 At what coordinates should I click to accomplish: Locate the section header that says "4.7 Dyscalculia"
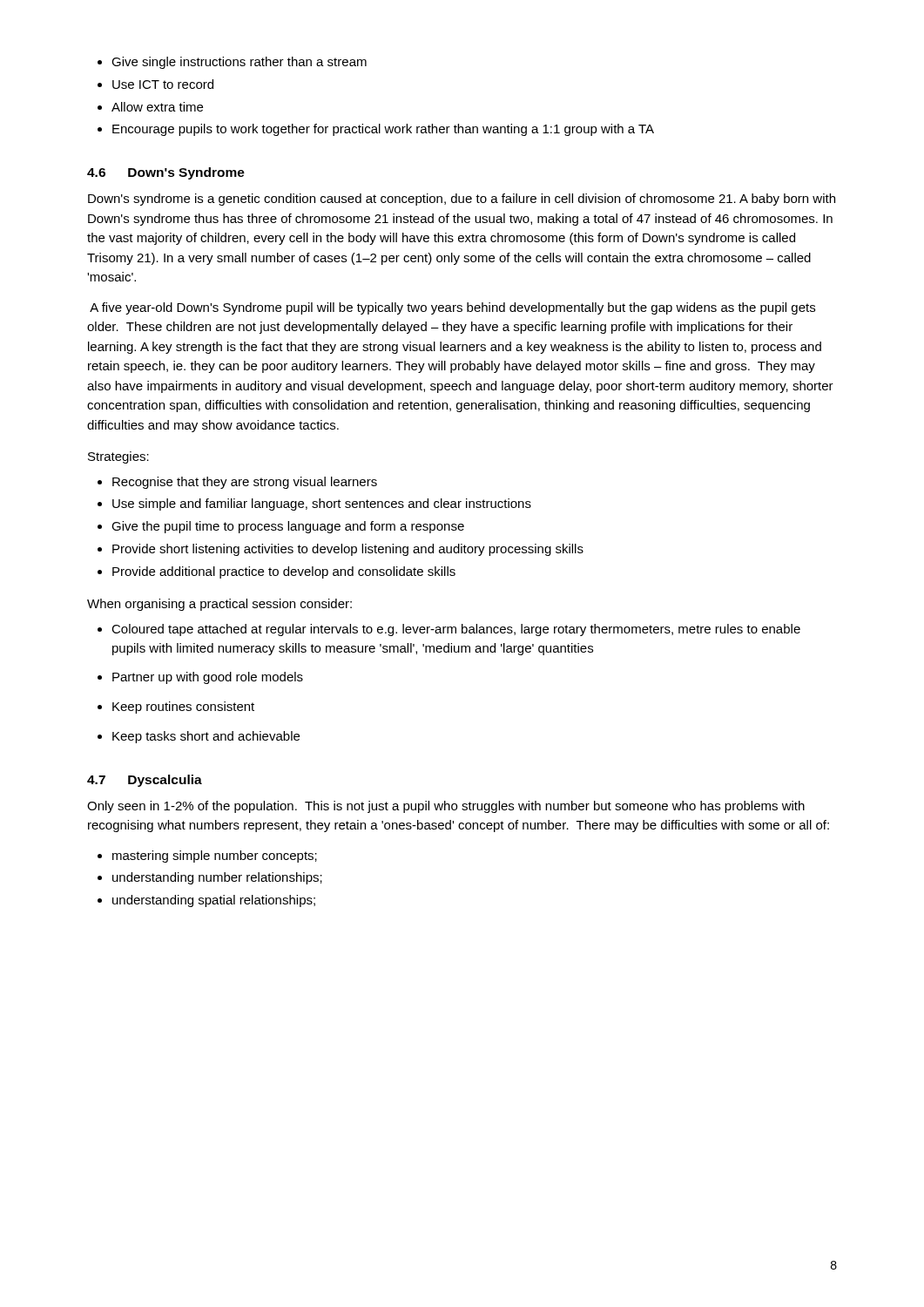coord(144,779)
